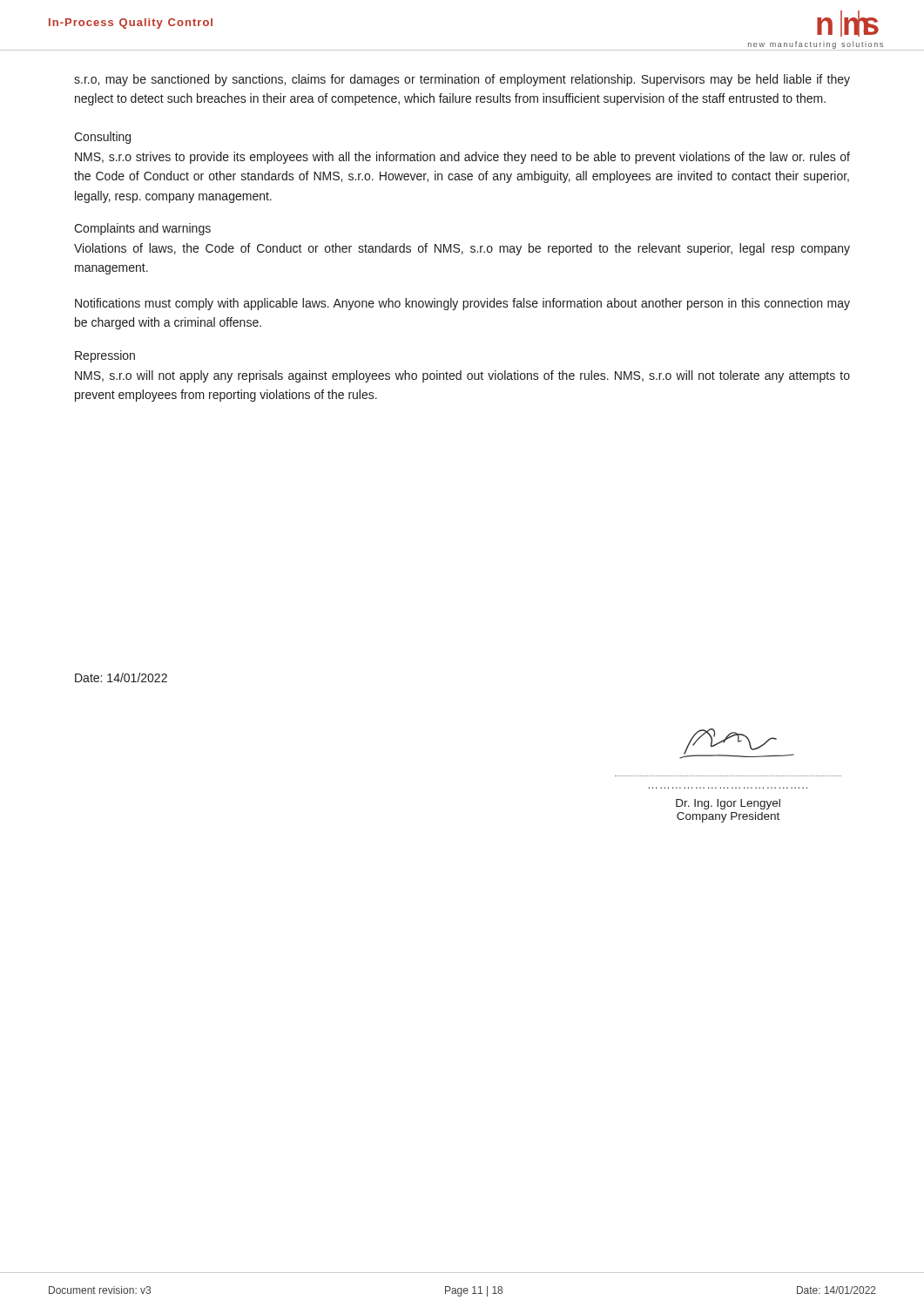Select the text block containing "NMS, s.r.o will not apply"

(x=462, y=385)
